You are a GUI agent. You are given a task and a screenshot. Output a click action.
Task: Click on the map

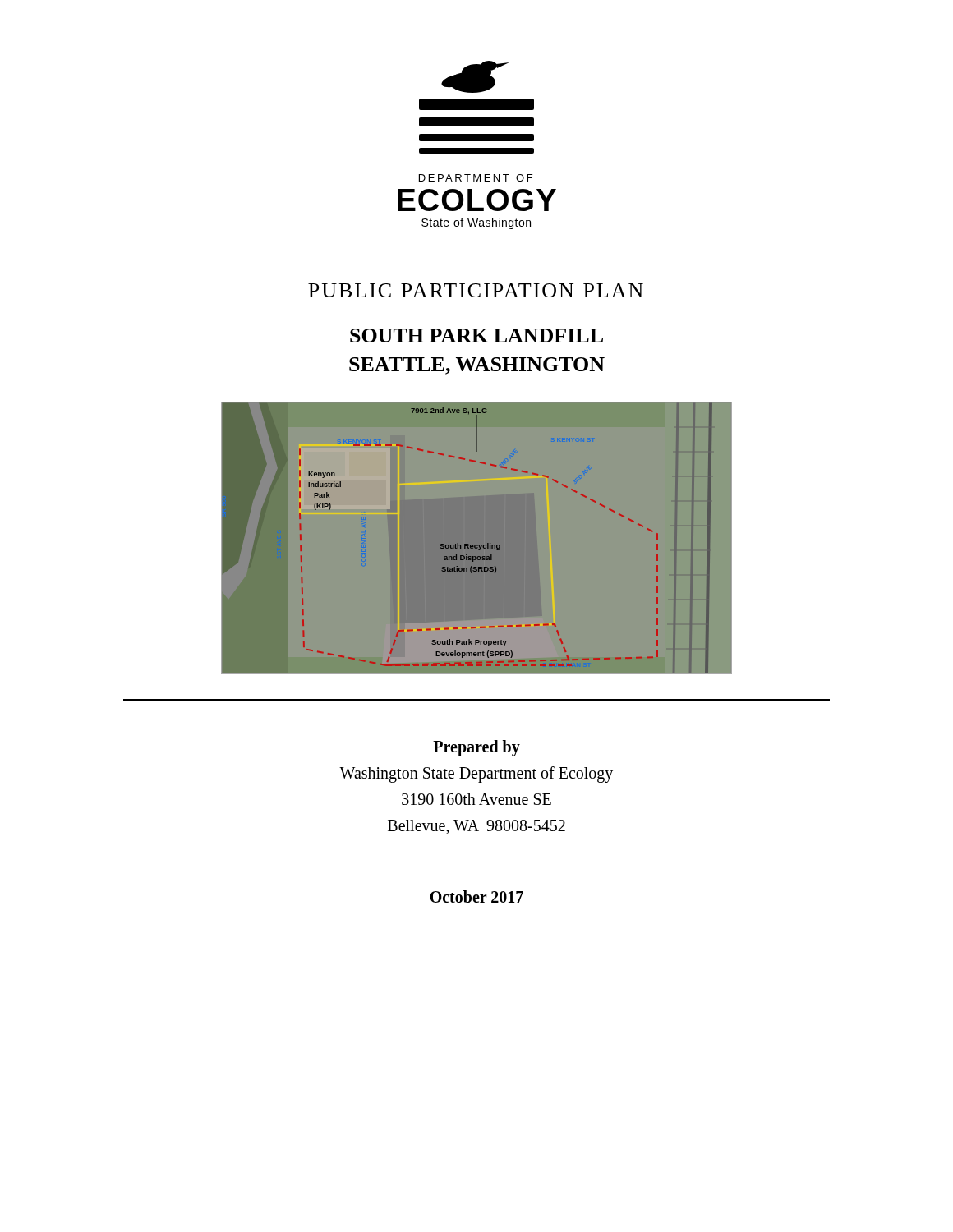click(476, 538)
